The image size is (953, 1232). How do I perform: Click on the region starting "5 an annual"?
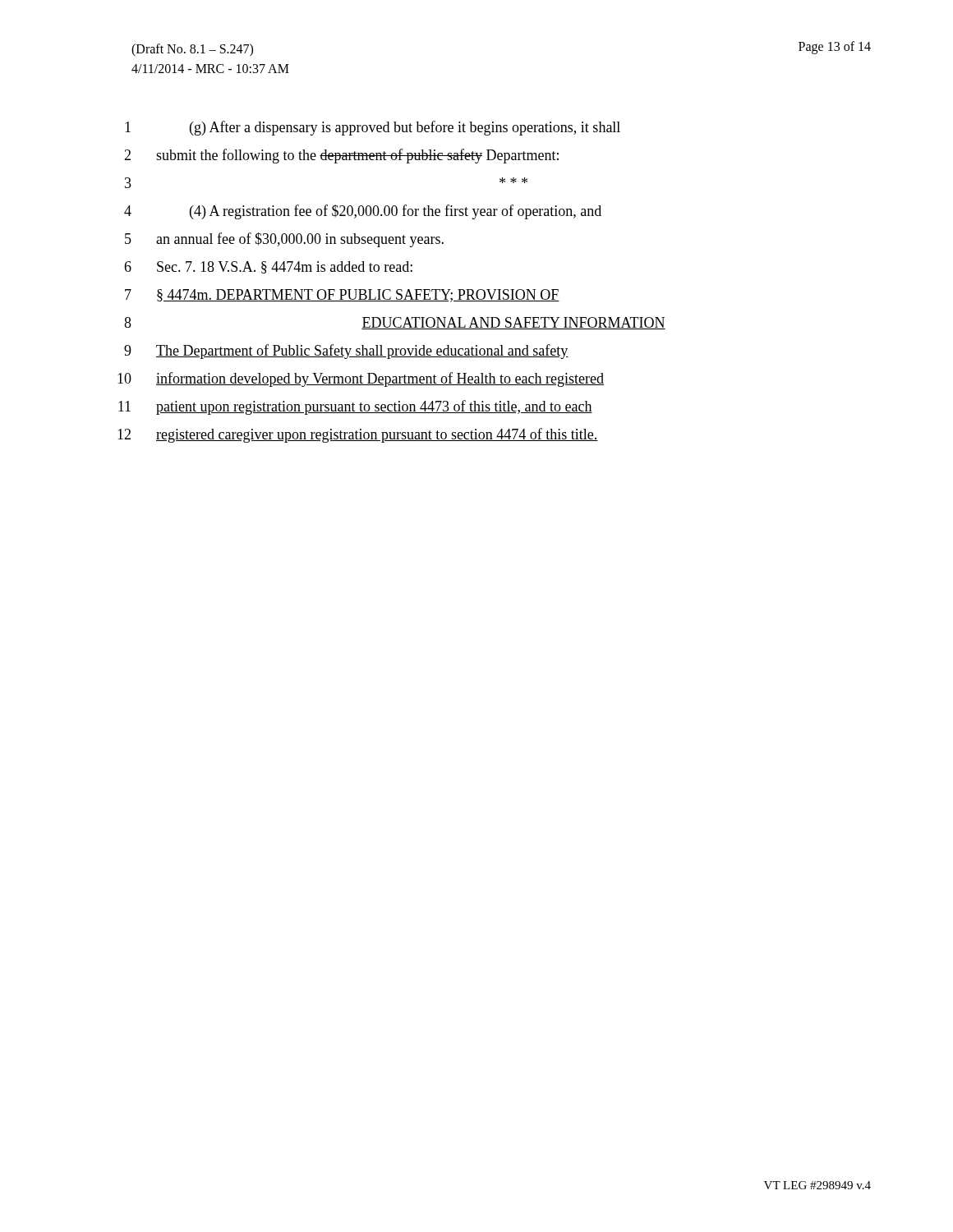pos(284,240)
